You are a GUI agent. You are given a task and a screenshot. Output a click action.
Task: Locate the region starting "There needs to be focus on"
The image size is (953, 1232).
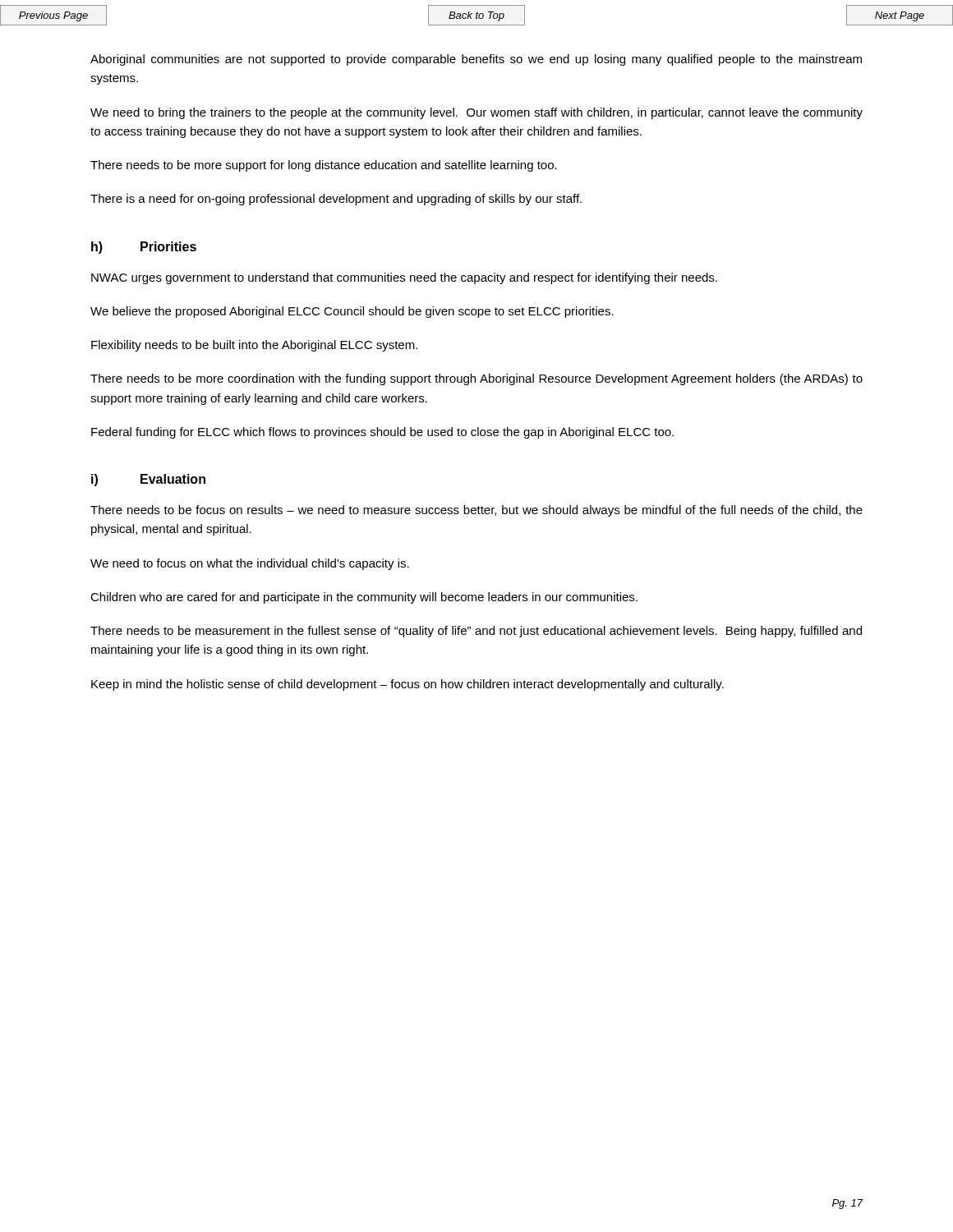pyautogui.click(x=476, y=519)
